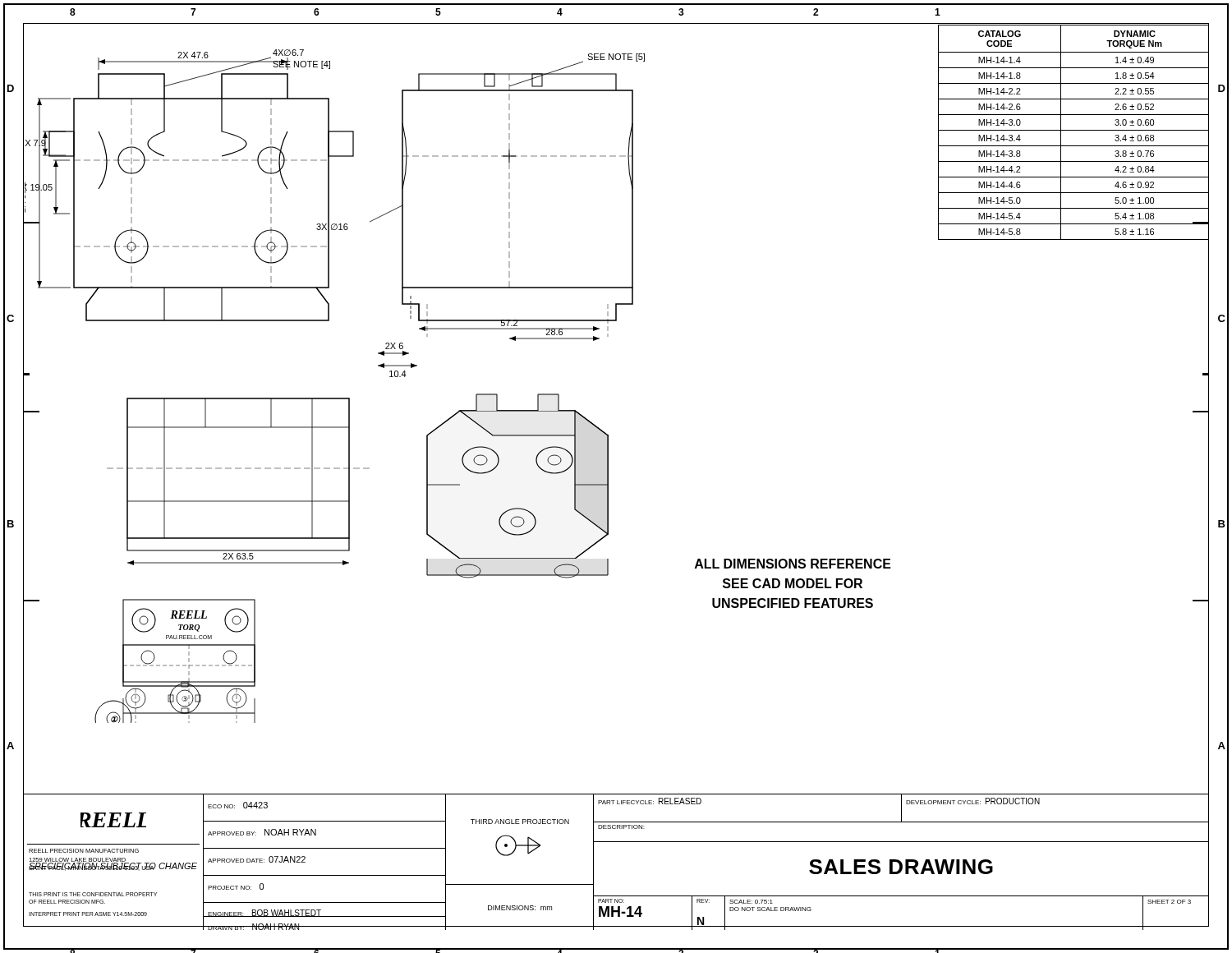The height and width of the screenshot is (953, 1232).
Task: Find the table that mentions "DYNAMIC TORQUE Nm"
Action: point(1073,132)
